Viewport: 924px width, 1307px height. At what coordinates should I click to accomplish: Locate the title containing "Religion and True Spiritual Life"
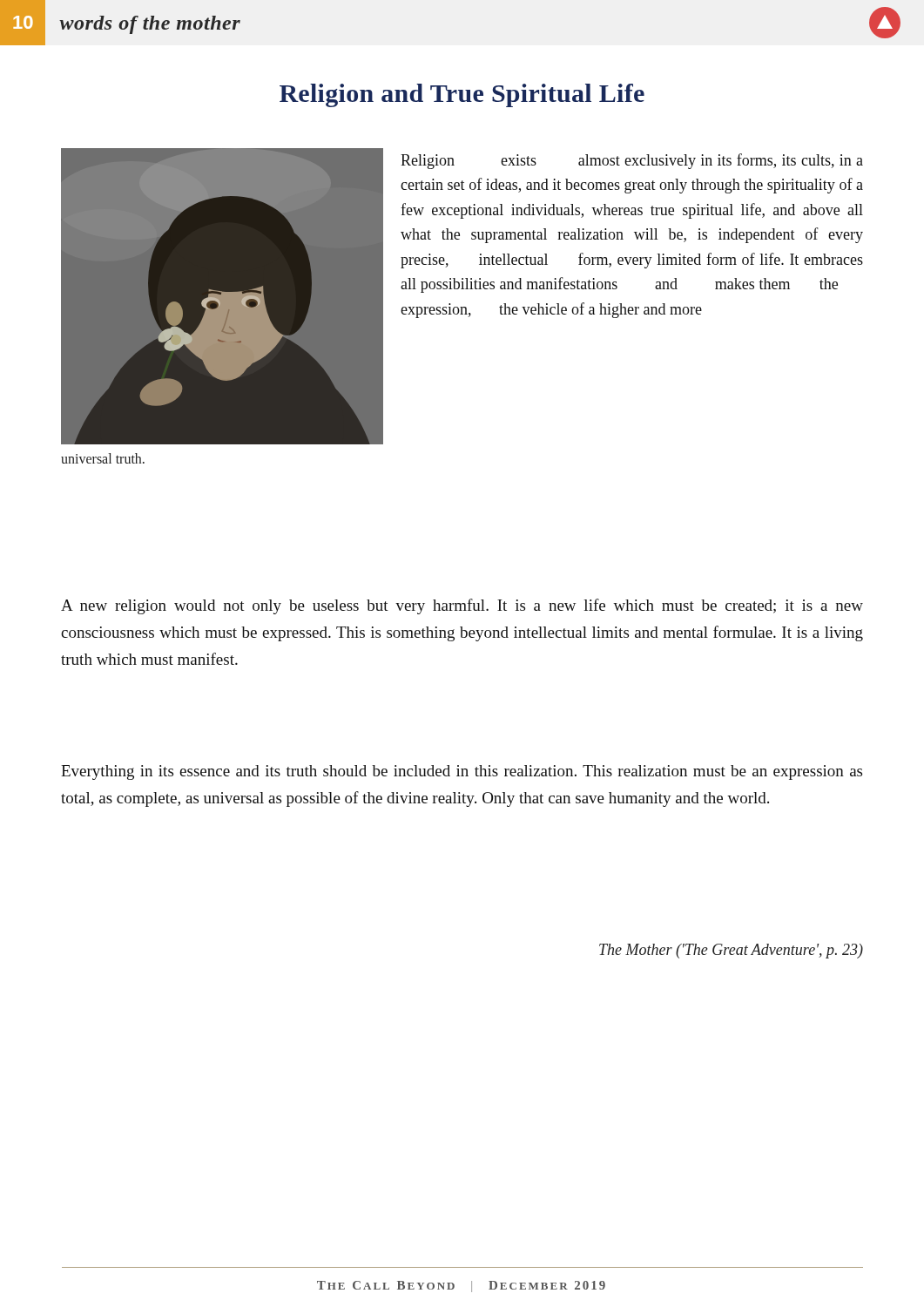pos(462,93)
